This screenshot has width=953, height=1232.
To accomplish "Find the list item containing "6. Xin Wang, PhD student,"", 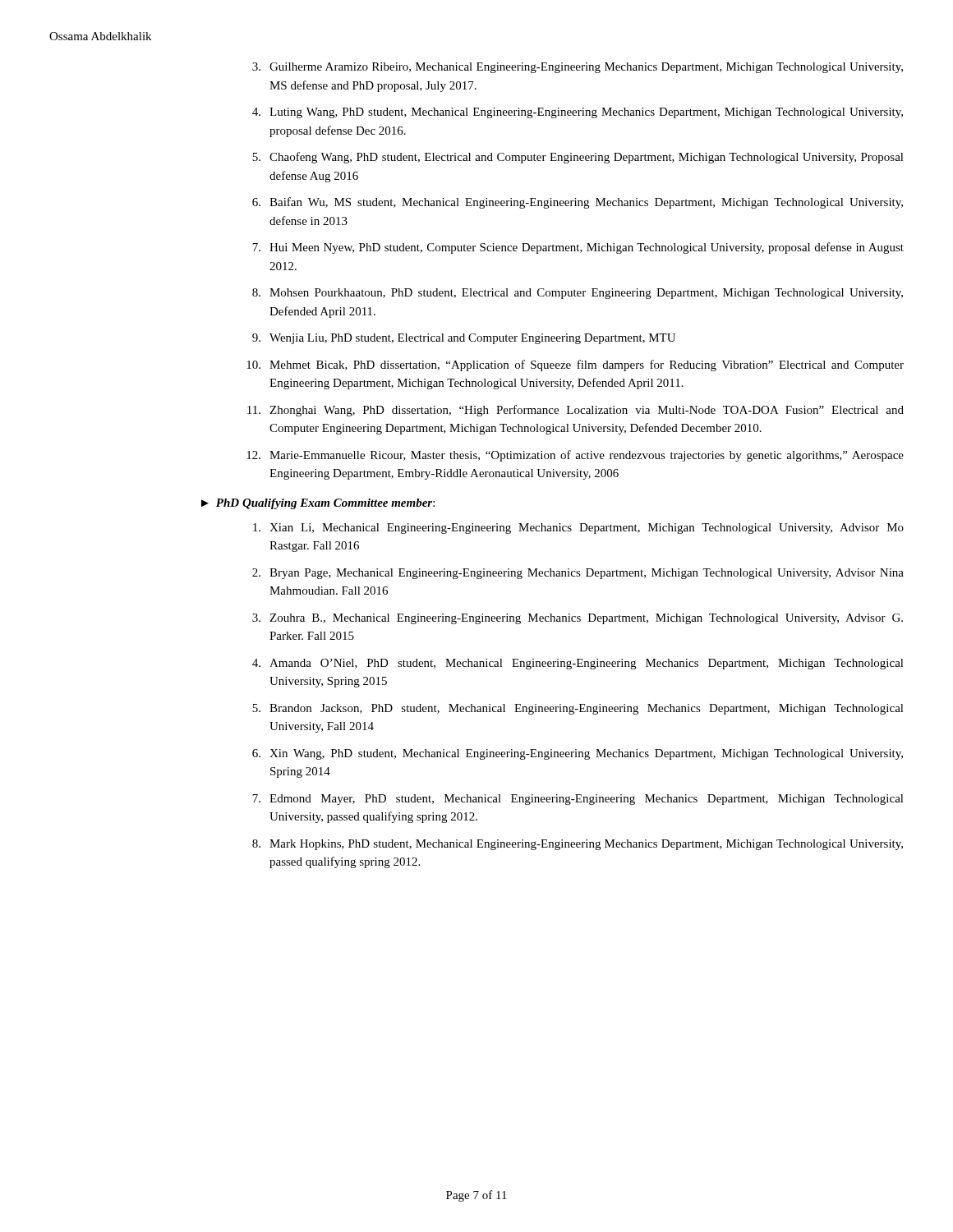I will click(567, 762).
